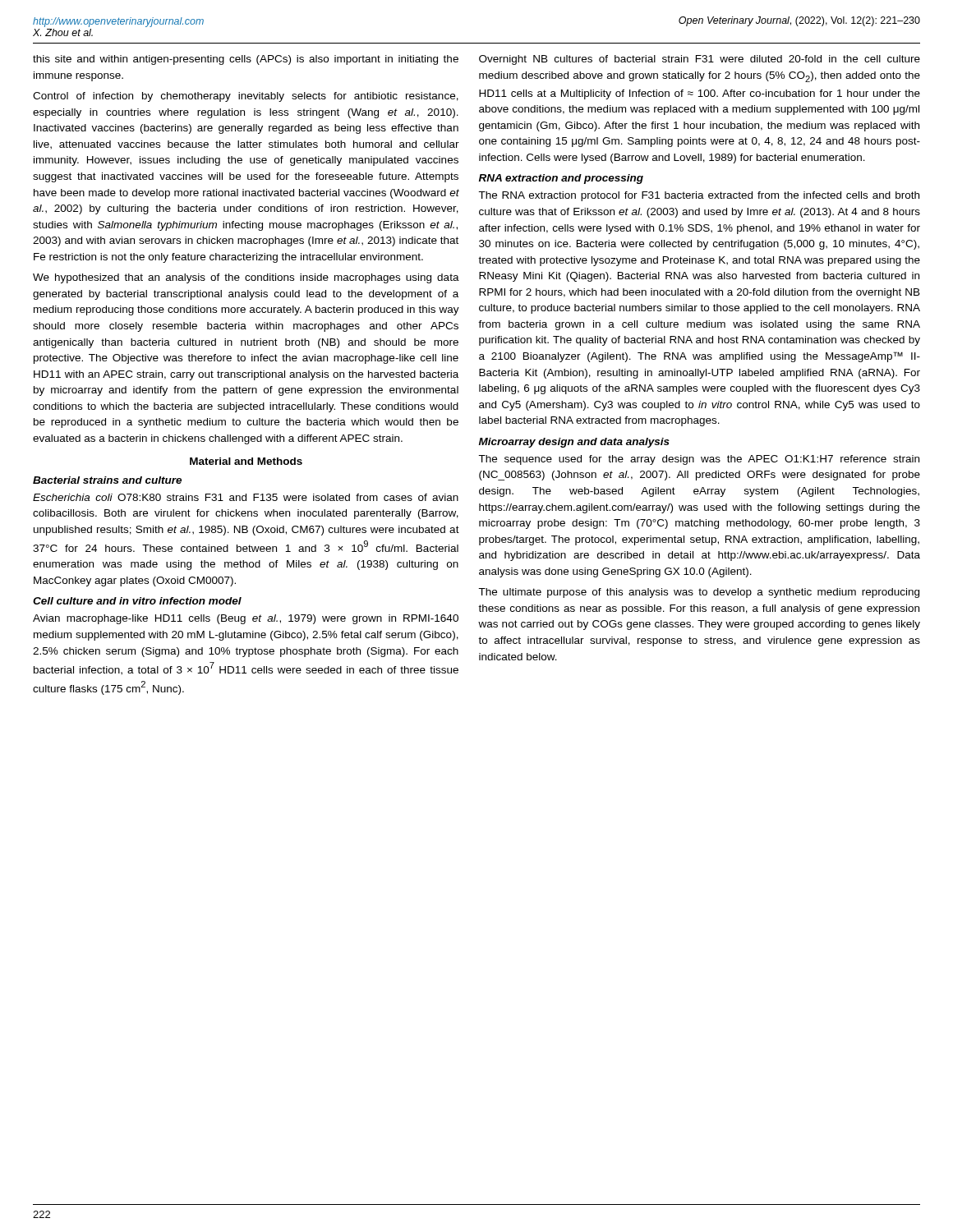This screenshot has height=1232, width=953.
Task: Click on the text block with the text "The ultimate purpose of this analysis was"
Action: pos(699,624)
